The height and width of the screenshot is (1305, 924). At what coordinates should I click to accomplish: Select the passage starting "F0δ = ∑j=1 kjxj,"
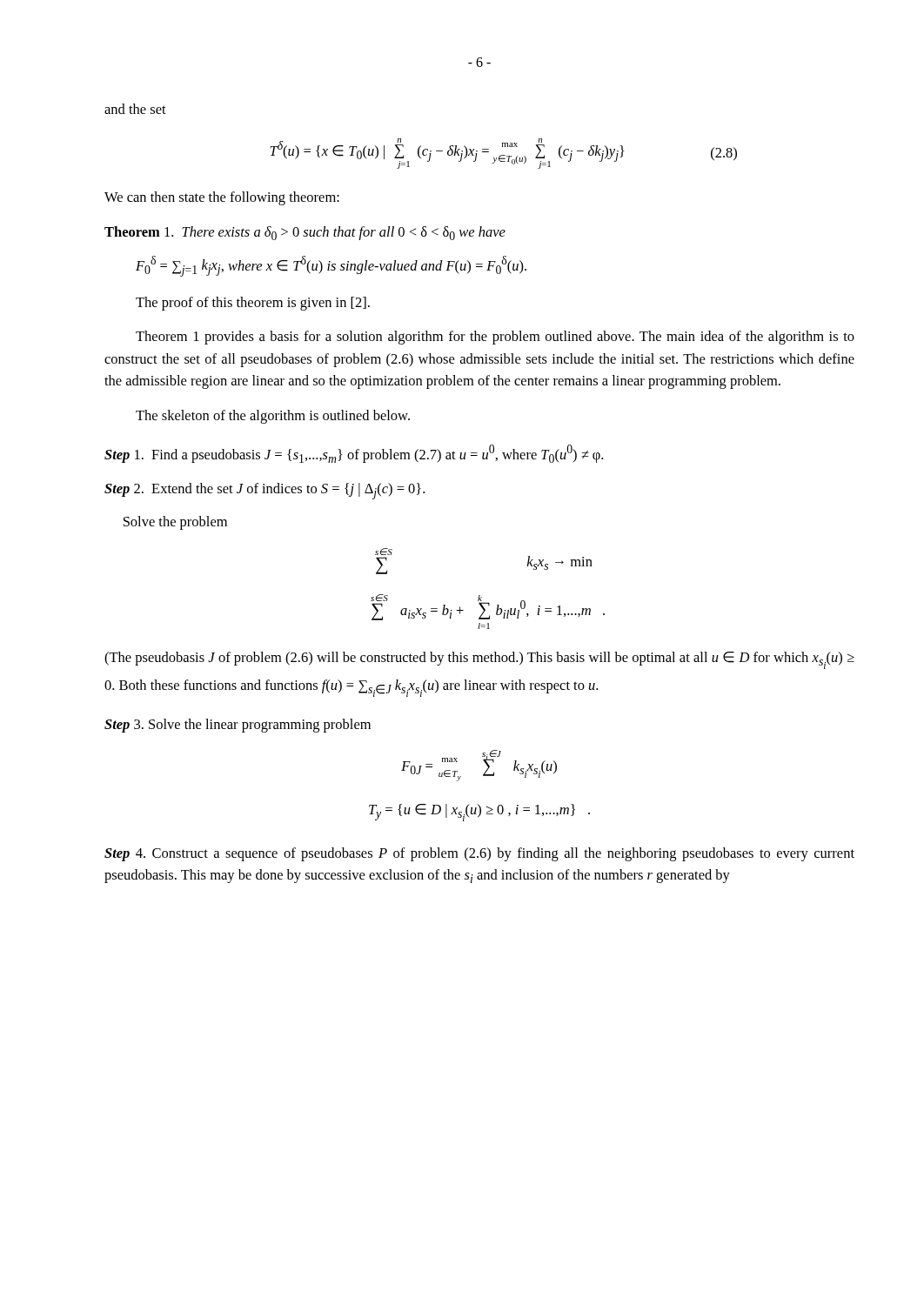point(332,265)
